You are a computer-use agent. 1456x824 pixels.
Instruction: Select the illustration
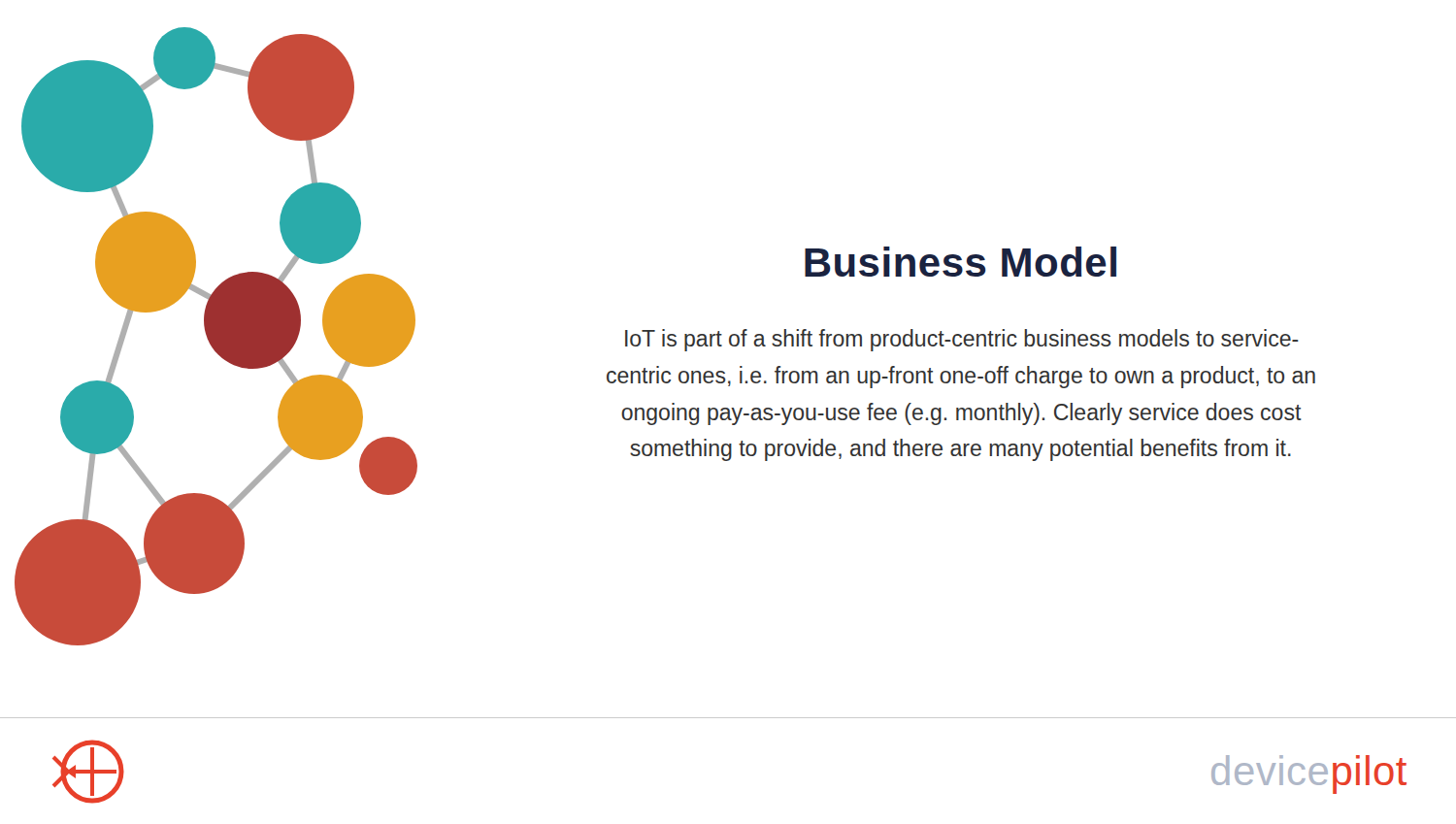point(238,354)
